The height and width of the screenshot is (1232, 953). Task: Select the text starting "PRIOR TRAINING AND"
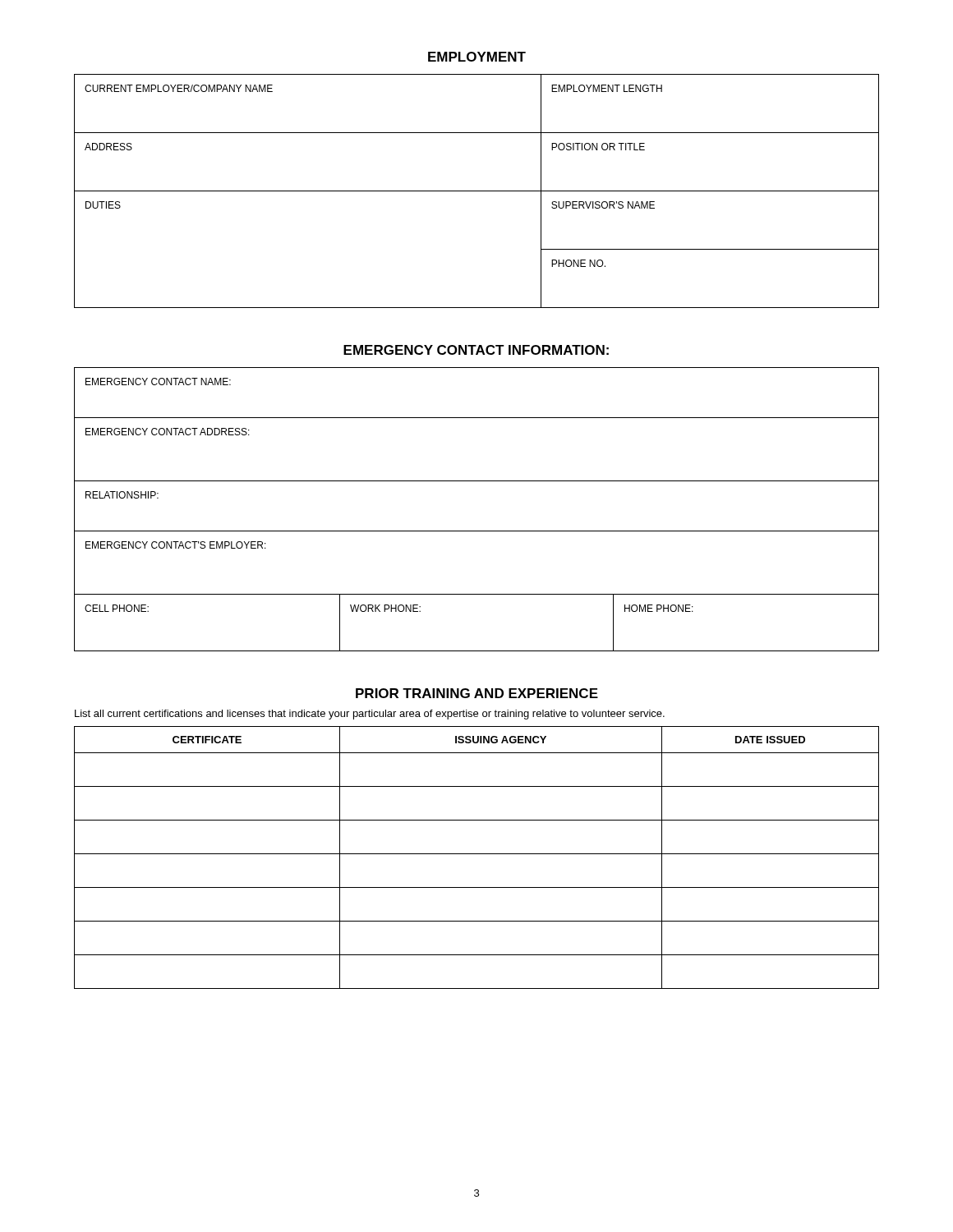[476, 694]
